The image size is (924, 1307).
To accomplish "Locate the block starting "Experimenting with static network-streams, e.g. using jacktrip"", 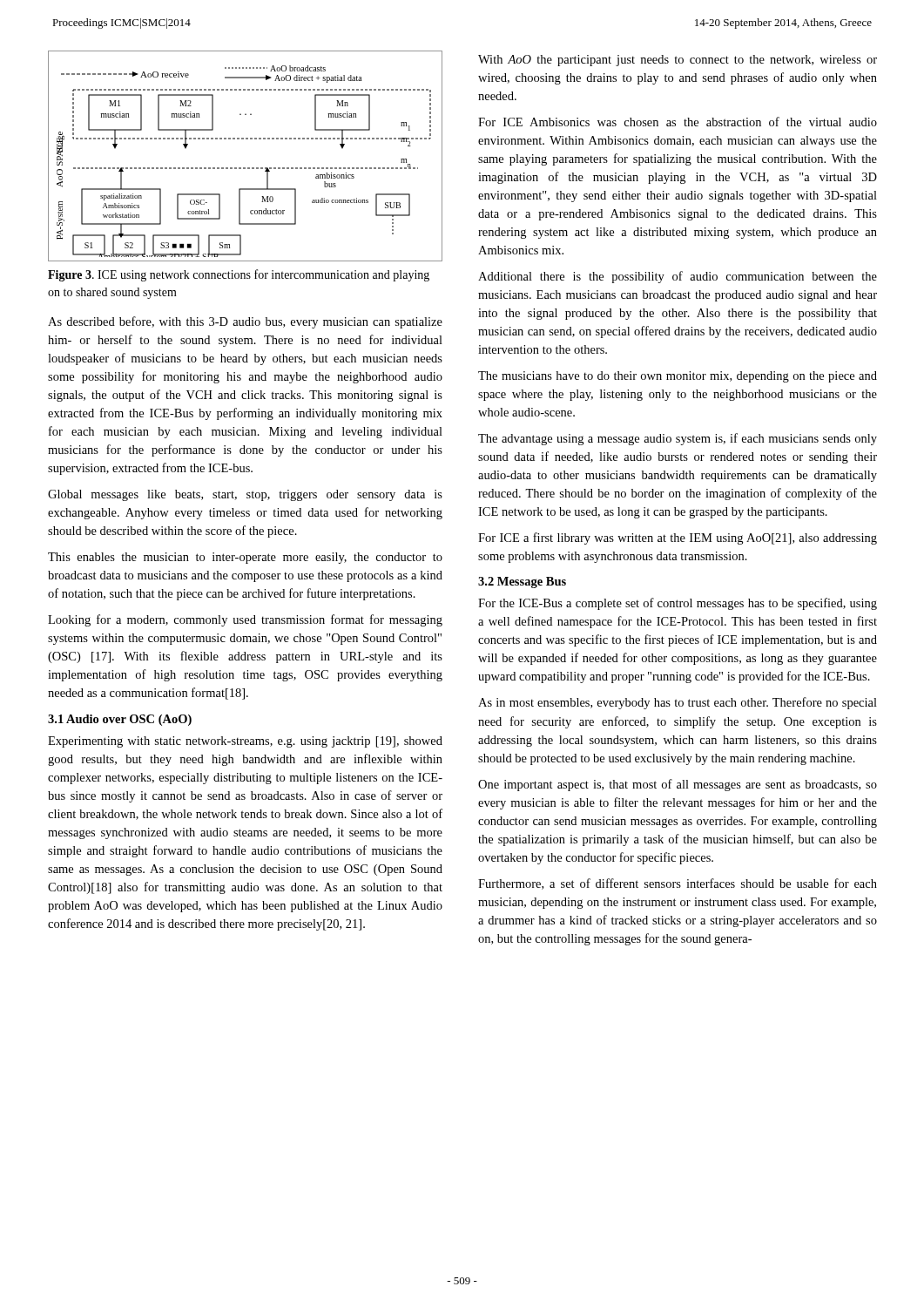I will pyautogui.click(x=245, y=832).
